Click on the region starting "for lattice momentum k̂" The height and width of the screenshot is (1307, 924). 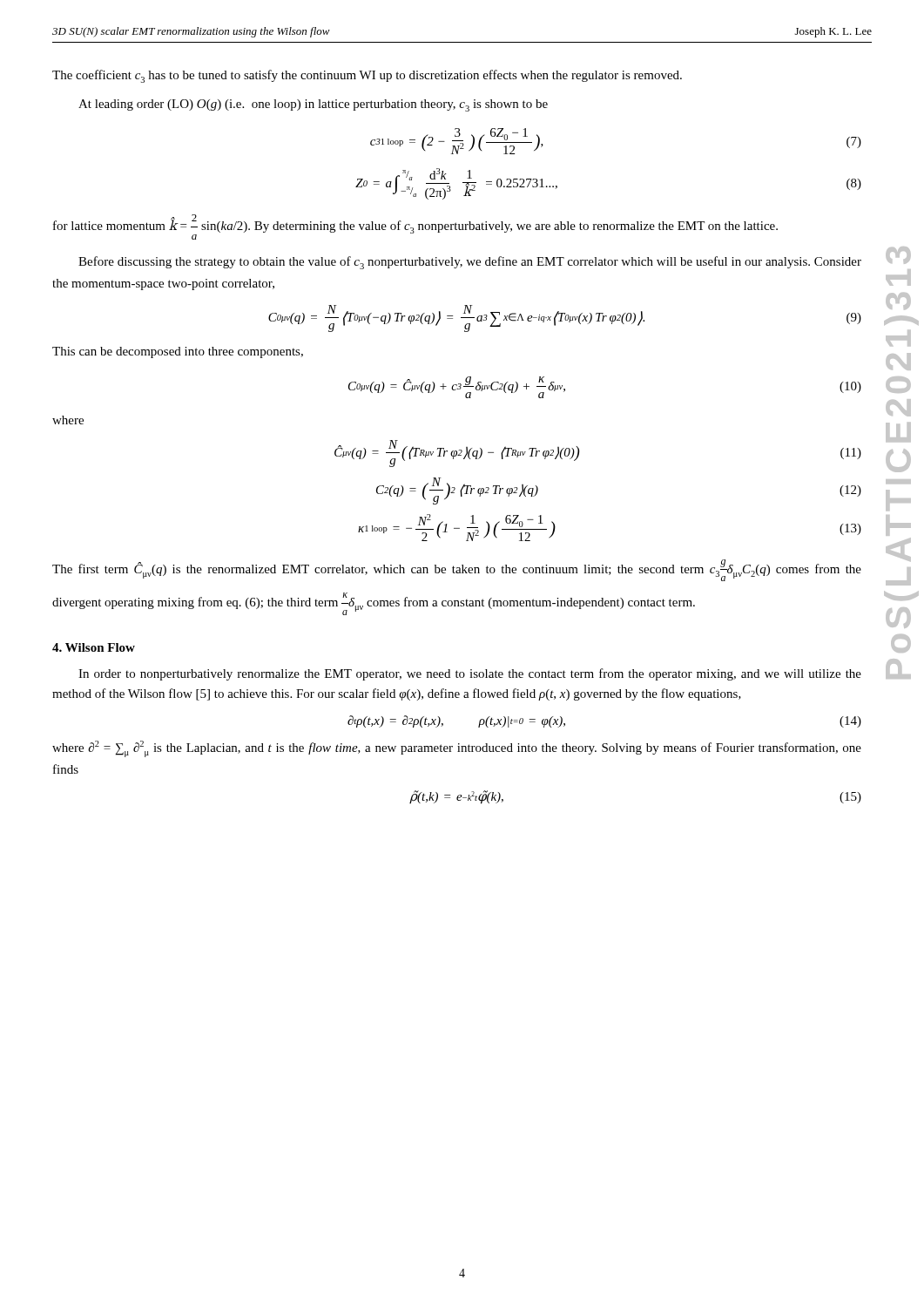coord(415,227)
